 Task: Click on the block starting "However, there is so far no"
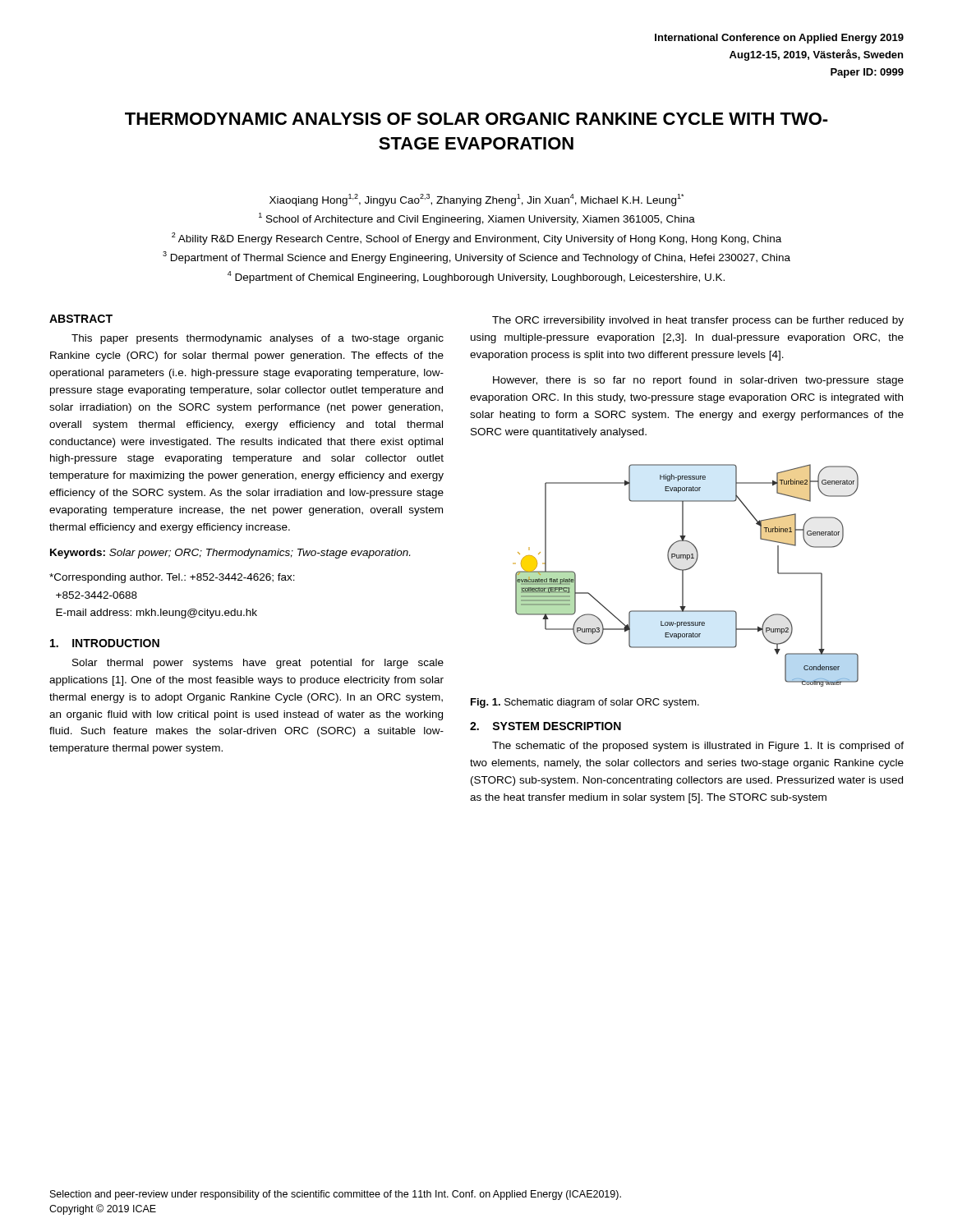pos(687,405)
